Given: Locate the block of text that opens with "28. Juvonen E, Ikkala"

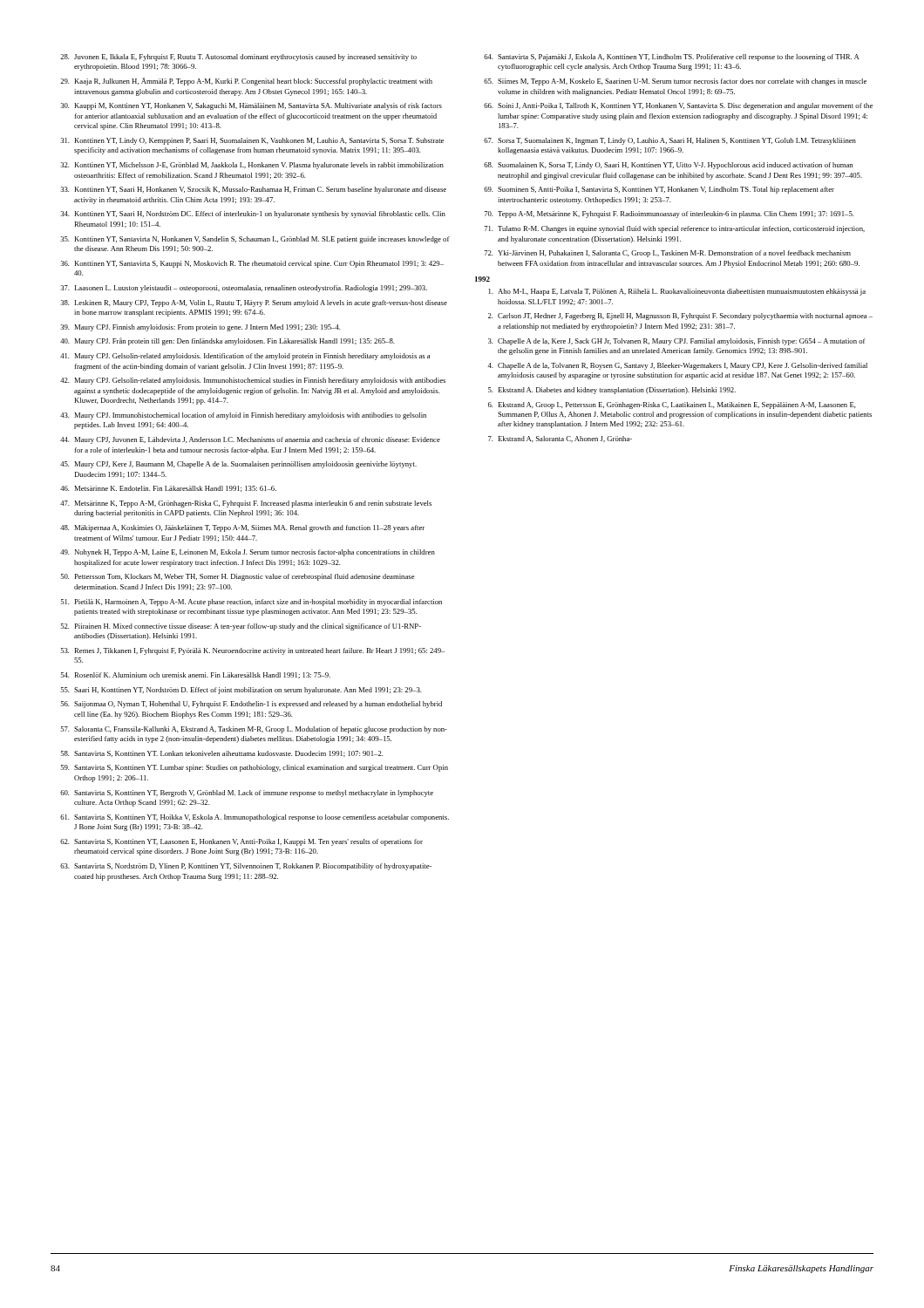Looking at the screenshot, I should pyautogui.click(x=250, y=62).
